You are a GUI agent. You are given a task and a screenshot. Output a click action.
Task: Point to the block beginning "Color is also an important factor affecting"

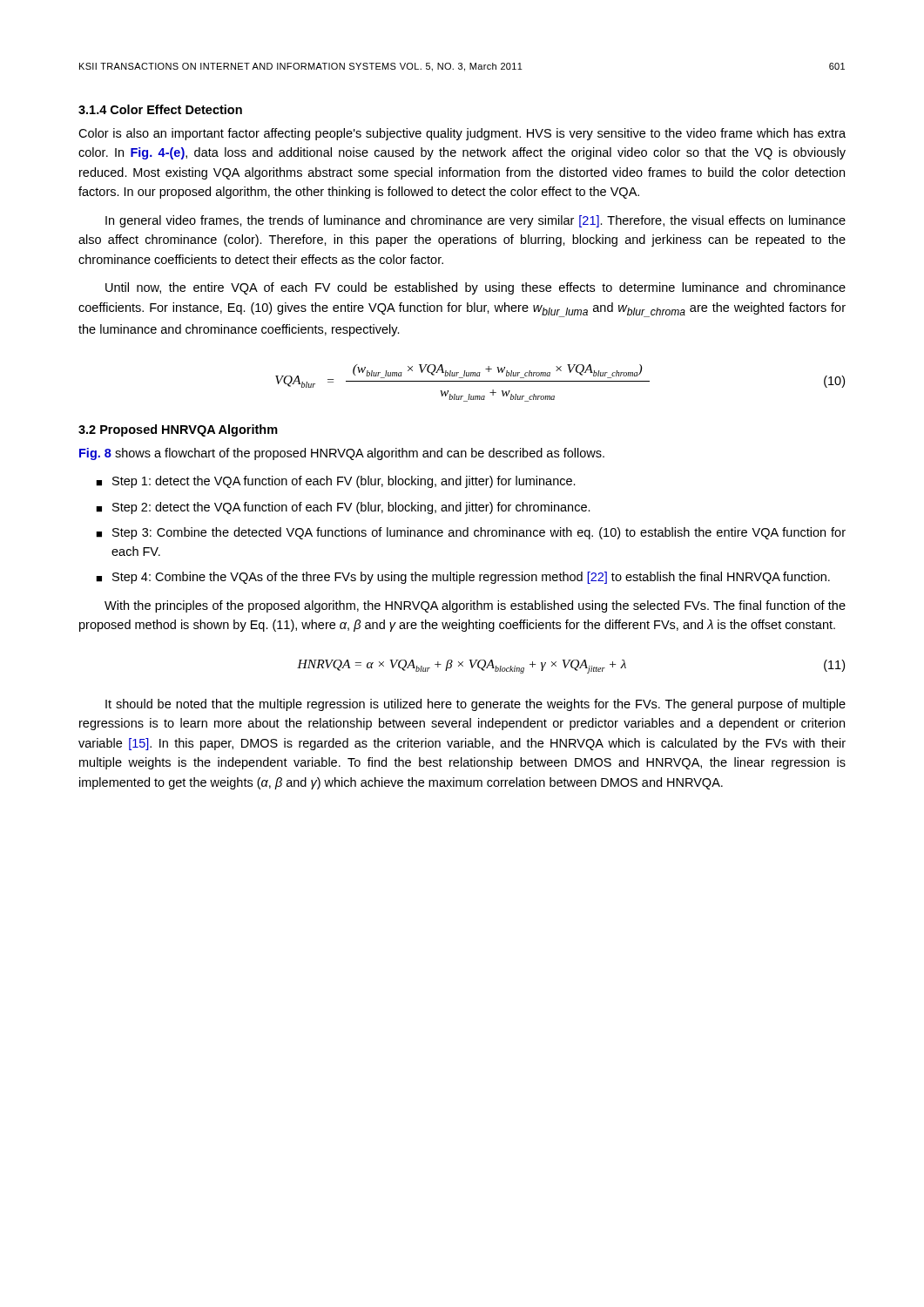462,163
